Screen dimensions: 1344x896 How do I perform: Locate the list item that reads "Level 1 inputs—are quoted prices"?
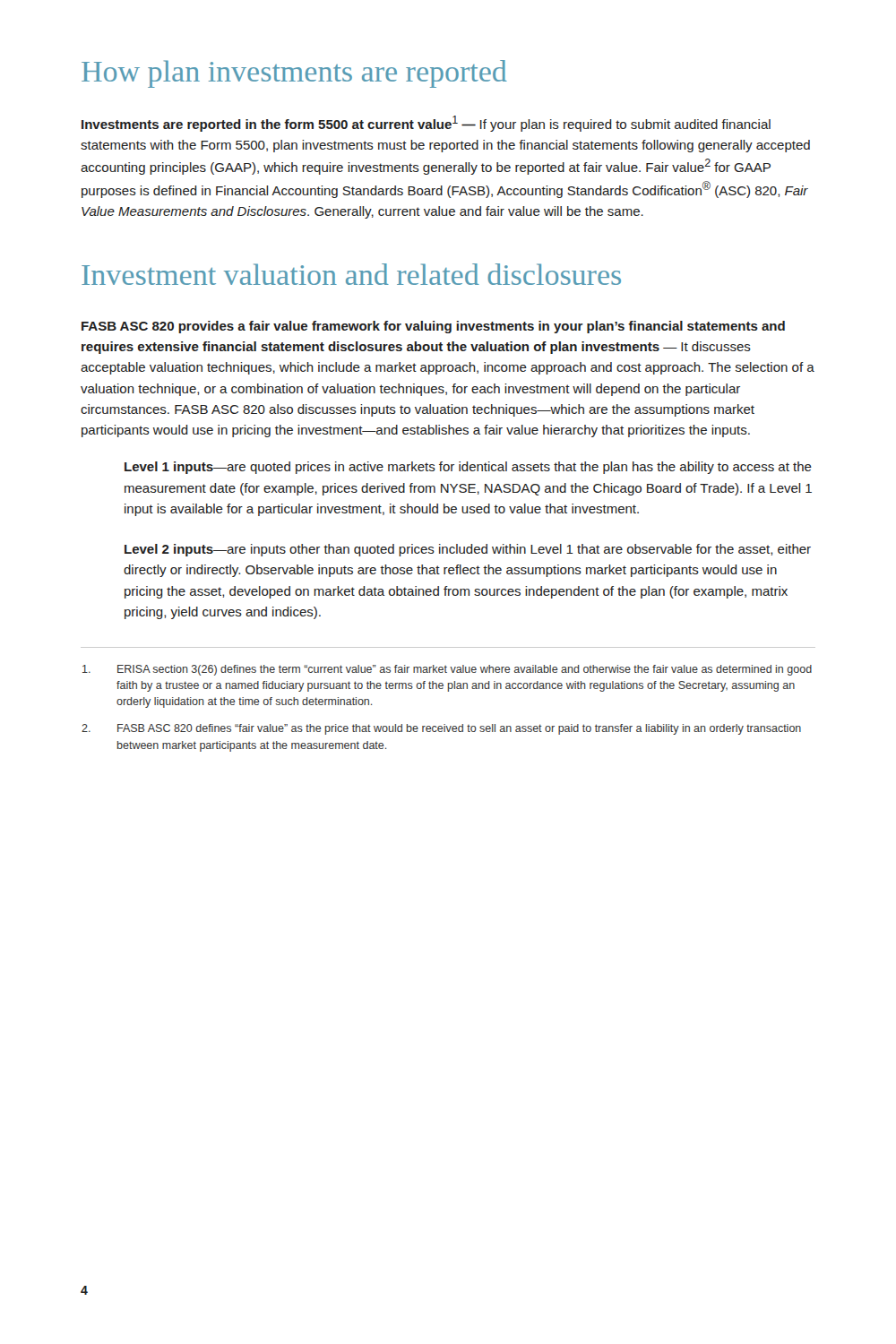tap(468, 488)
